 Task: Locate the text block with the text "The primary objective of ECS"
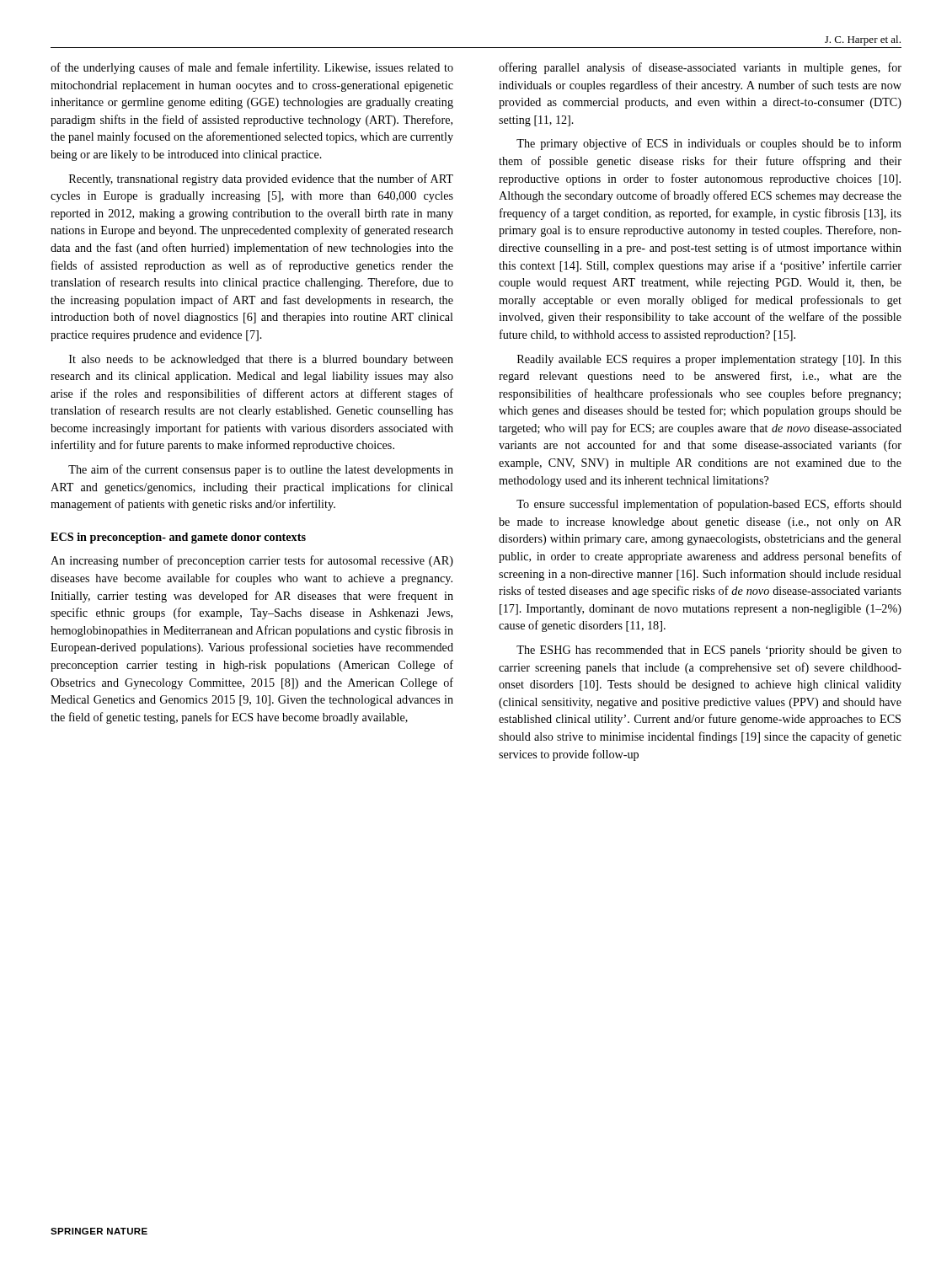(x=700, y=239)
